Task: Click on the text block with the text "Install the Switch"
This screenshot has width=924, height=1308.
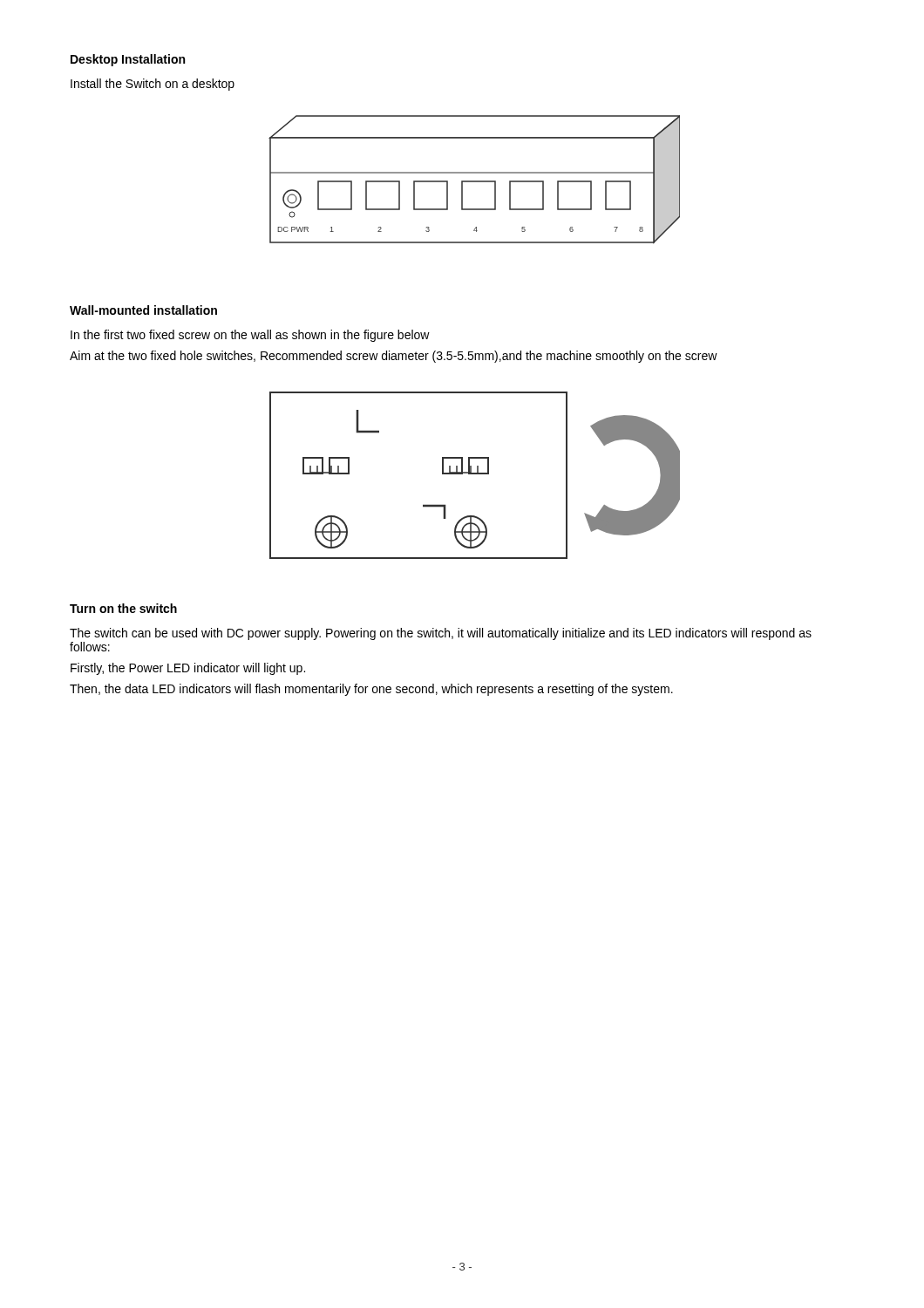Action: pos(152,84)
